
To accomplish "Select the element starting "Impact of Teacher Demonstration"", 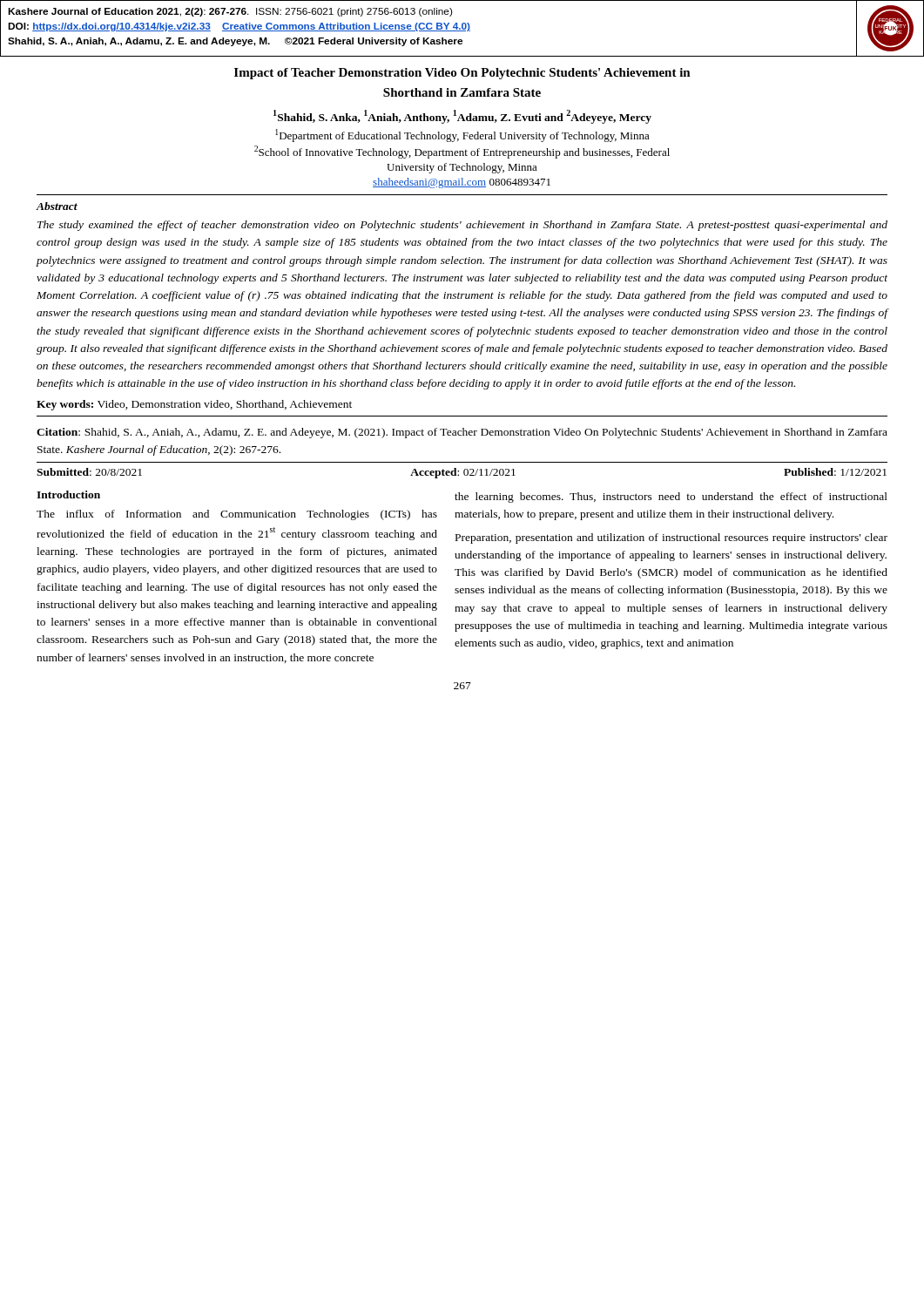I will pyautogui.click(x=462, y=82).
